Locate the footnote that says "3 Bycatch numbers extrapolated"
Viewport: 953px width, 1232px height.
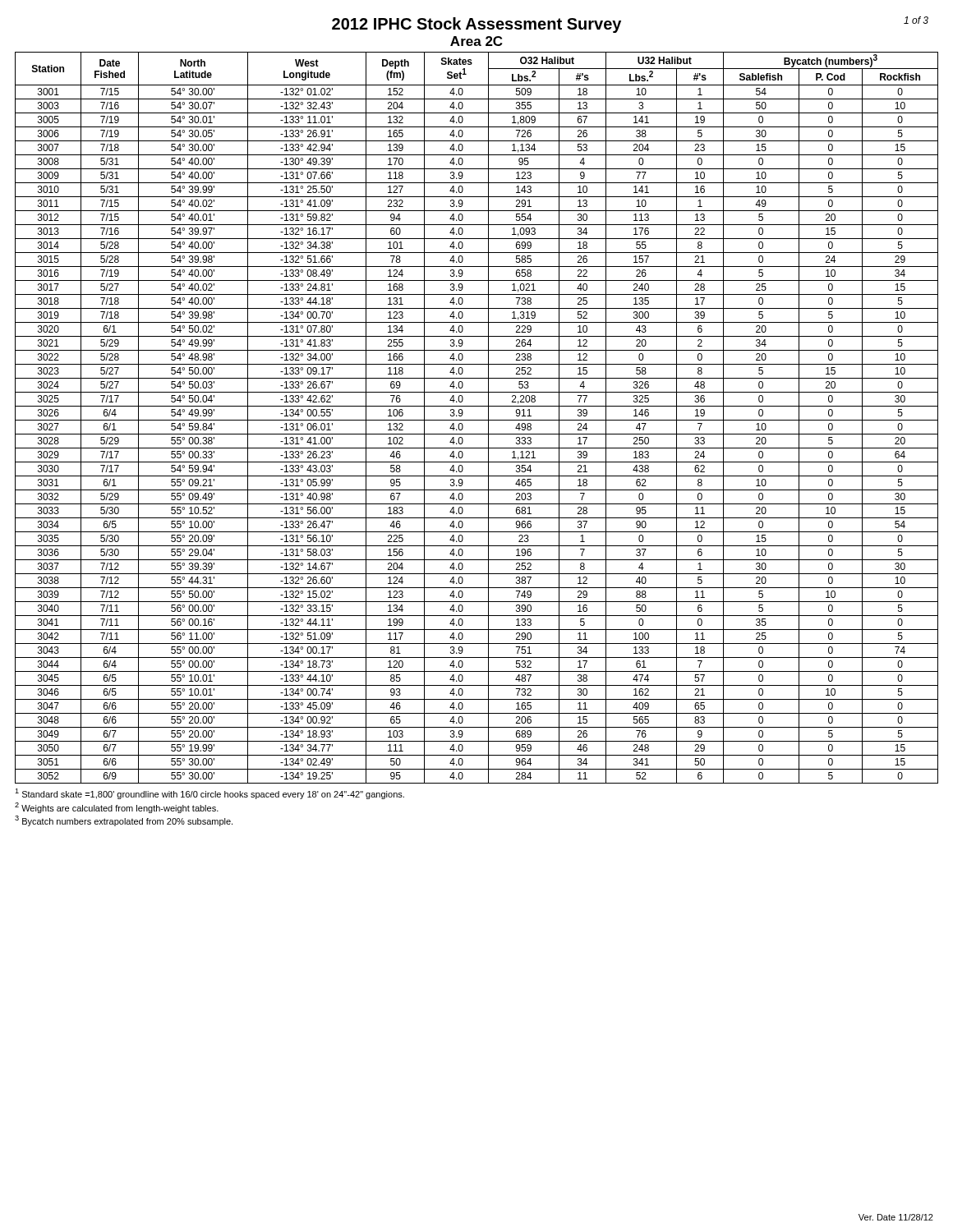(x=124, y=820)
